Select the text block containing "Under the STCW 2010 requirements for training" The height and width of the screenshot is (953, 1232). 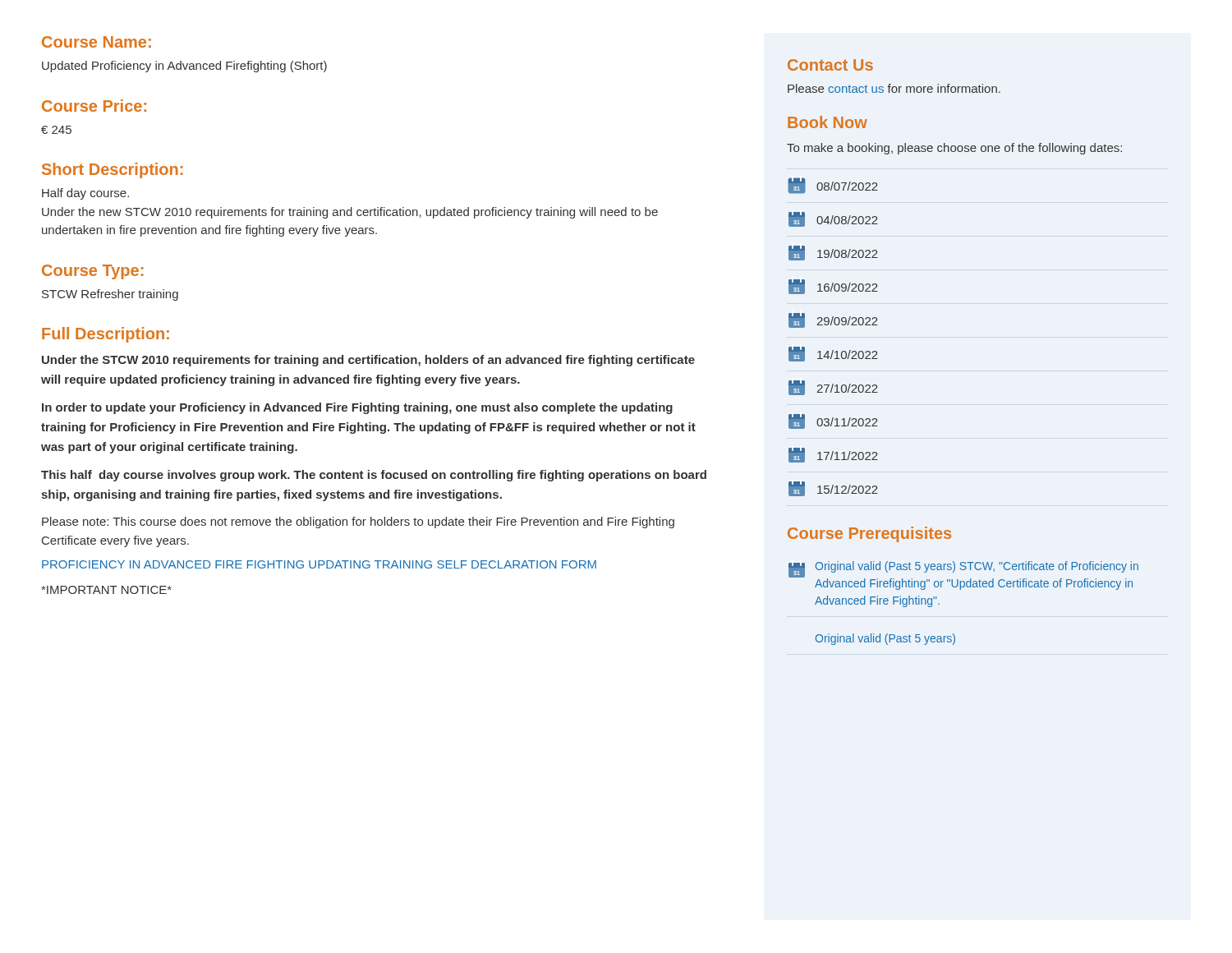pyautogui.click(x=368, y=369)
